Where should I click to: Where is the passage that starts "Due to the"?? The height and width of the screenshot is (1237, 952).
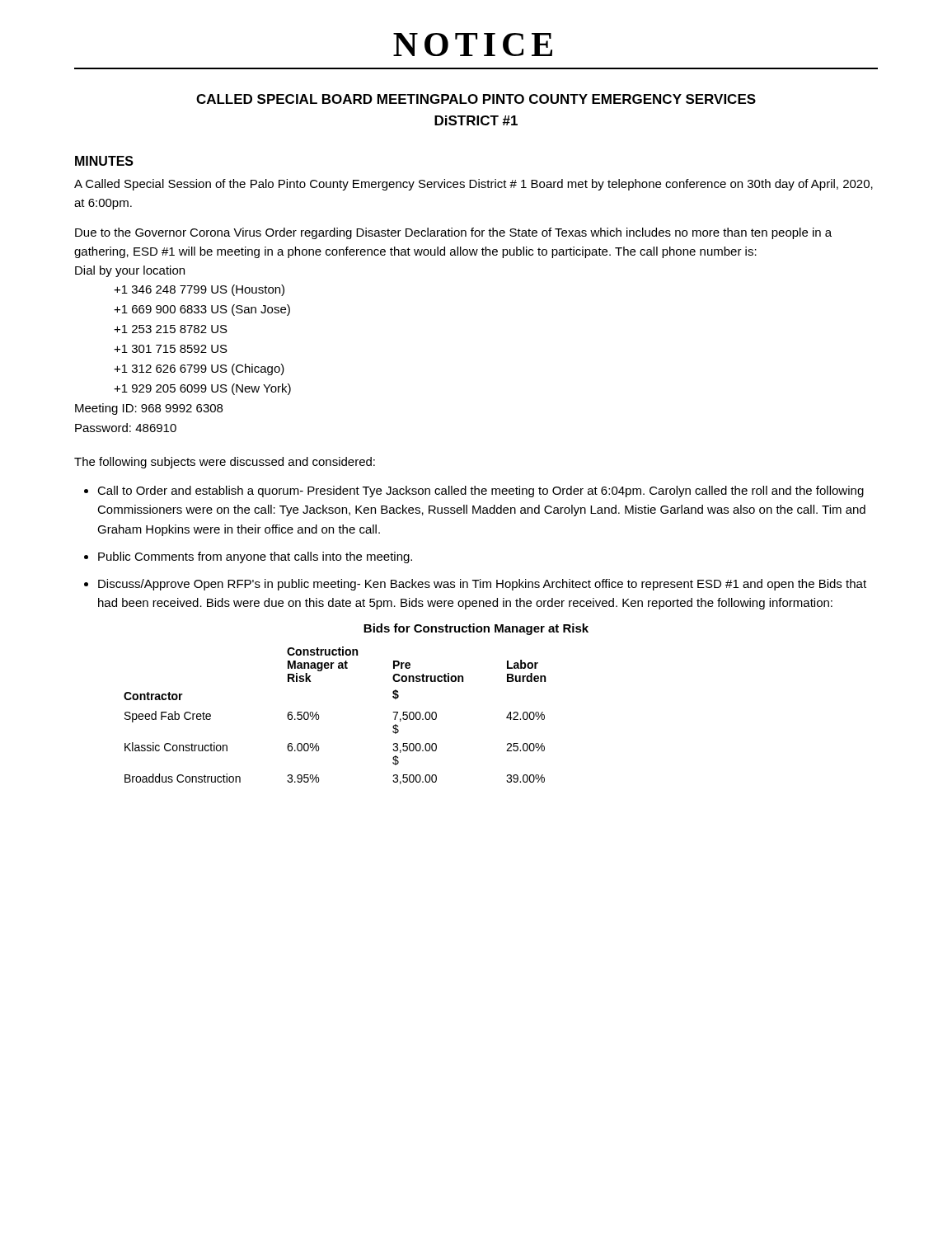coord(453,233)
